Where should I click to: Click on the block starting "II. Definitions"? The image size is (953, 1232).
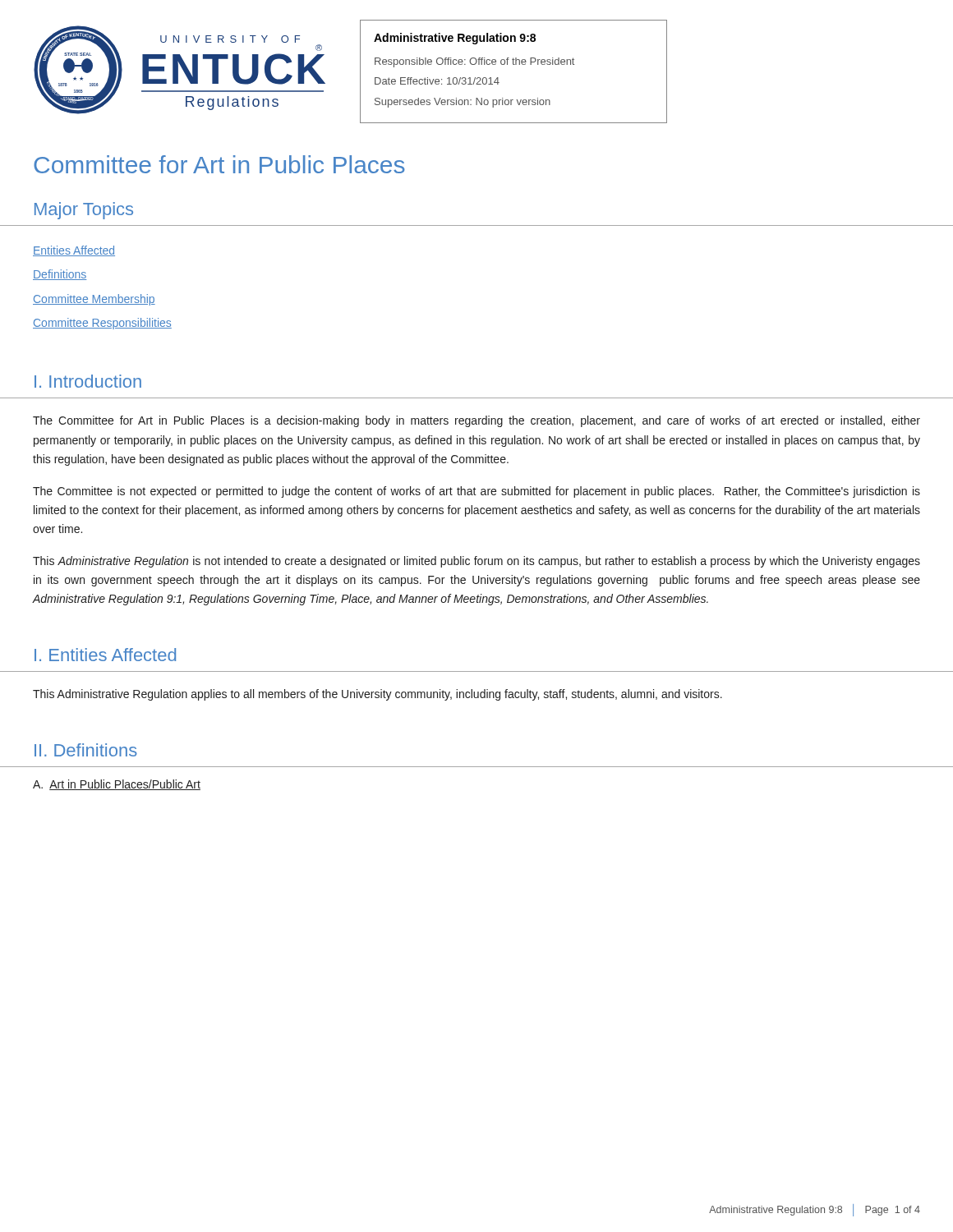click(x=85, y=751)
